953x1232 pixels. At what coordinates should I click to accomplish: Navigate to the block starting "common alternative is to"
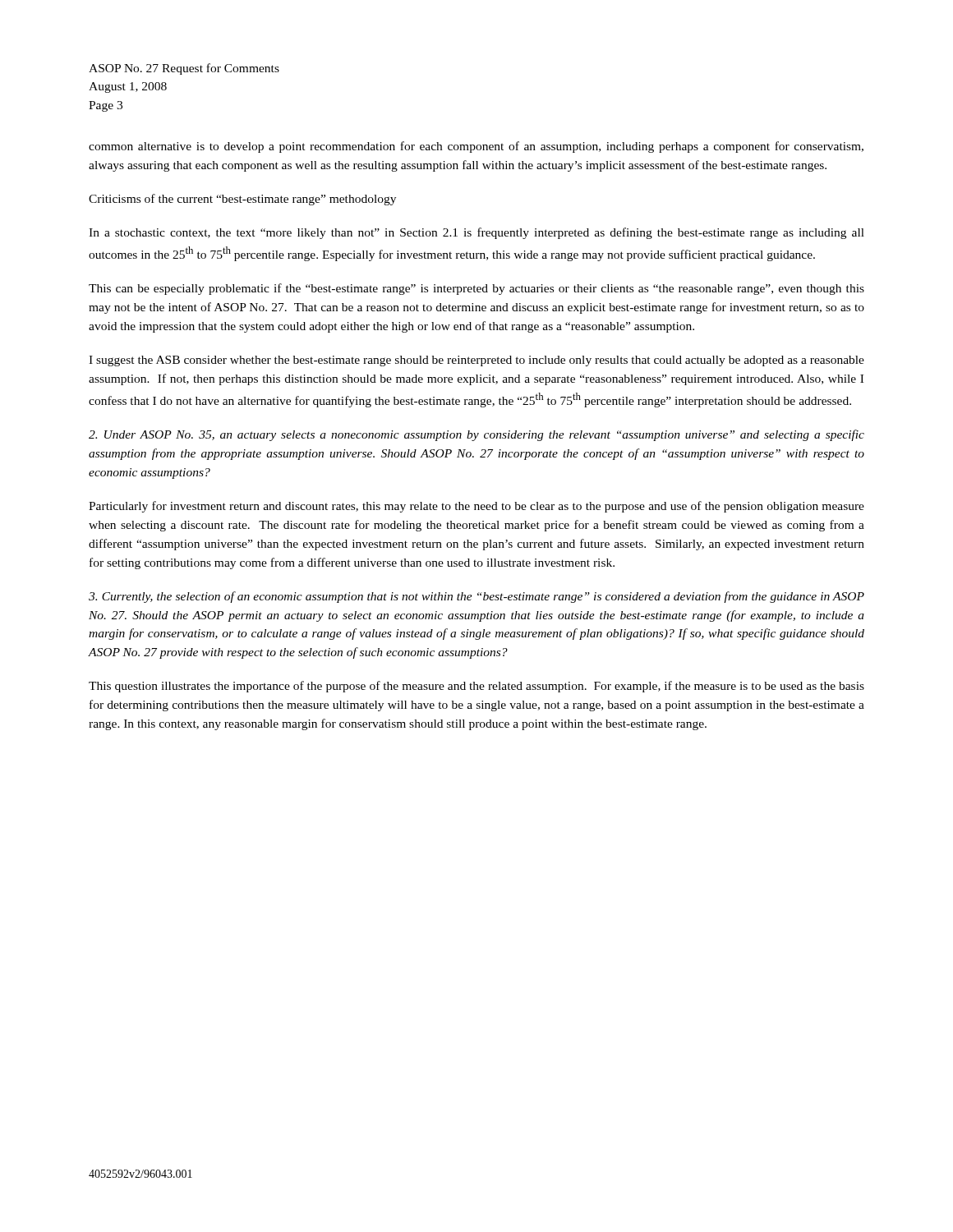476,156
